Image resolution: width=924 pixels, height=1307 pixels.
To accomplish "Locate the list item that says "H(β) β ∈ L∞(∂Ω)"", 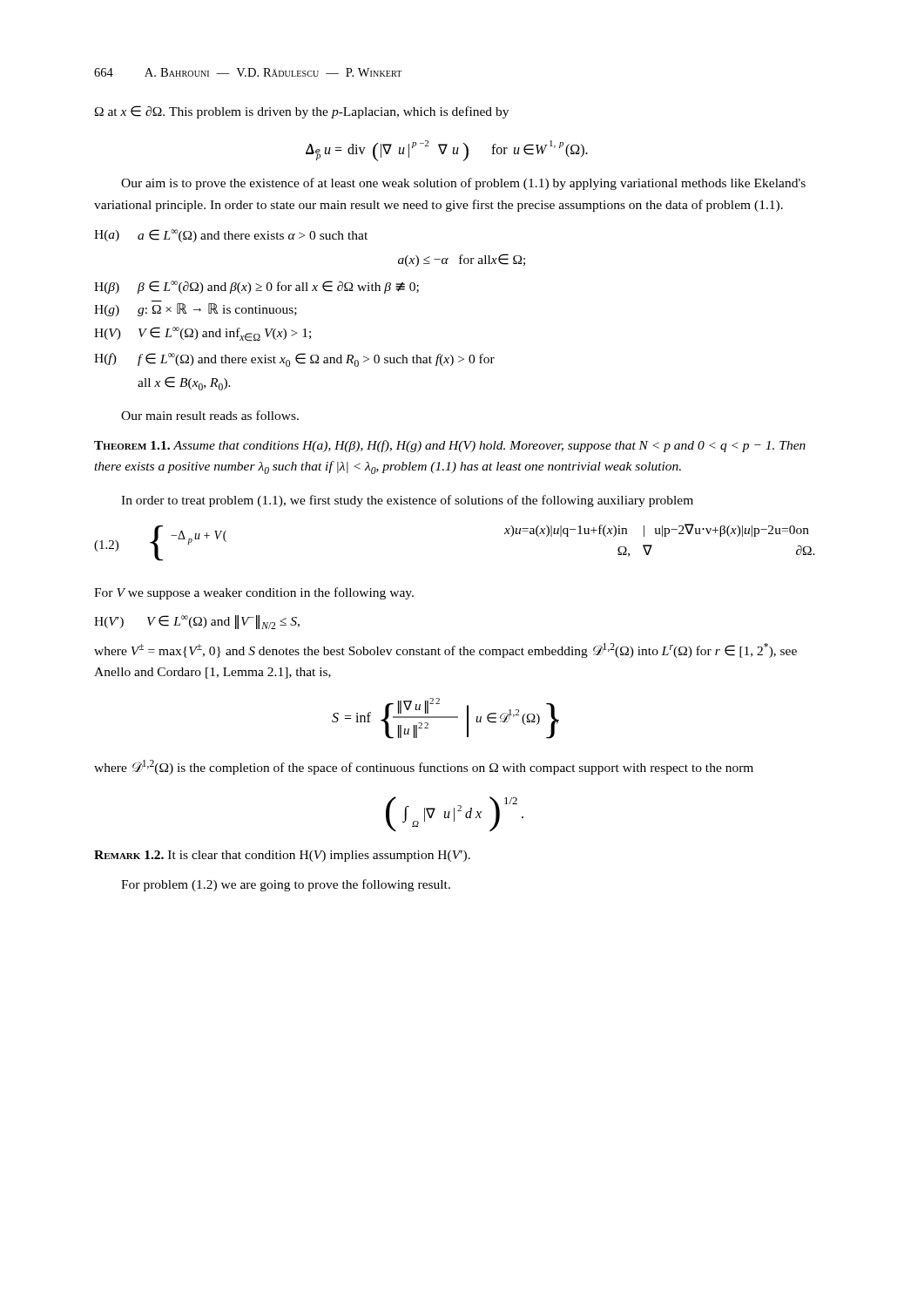I will [x=257, y=286].
